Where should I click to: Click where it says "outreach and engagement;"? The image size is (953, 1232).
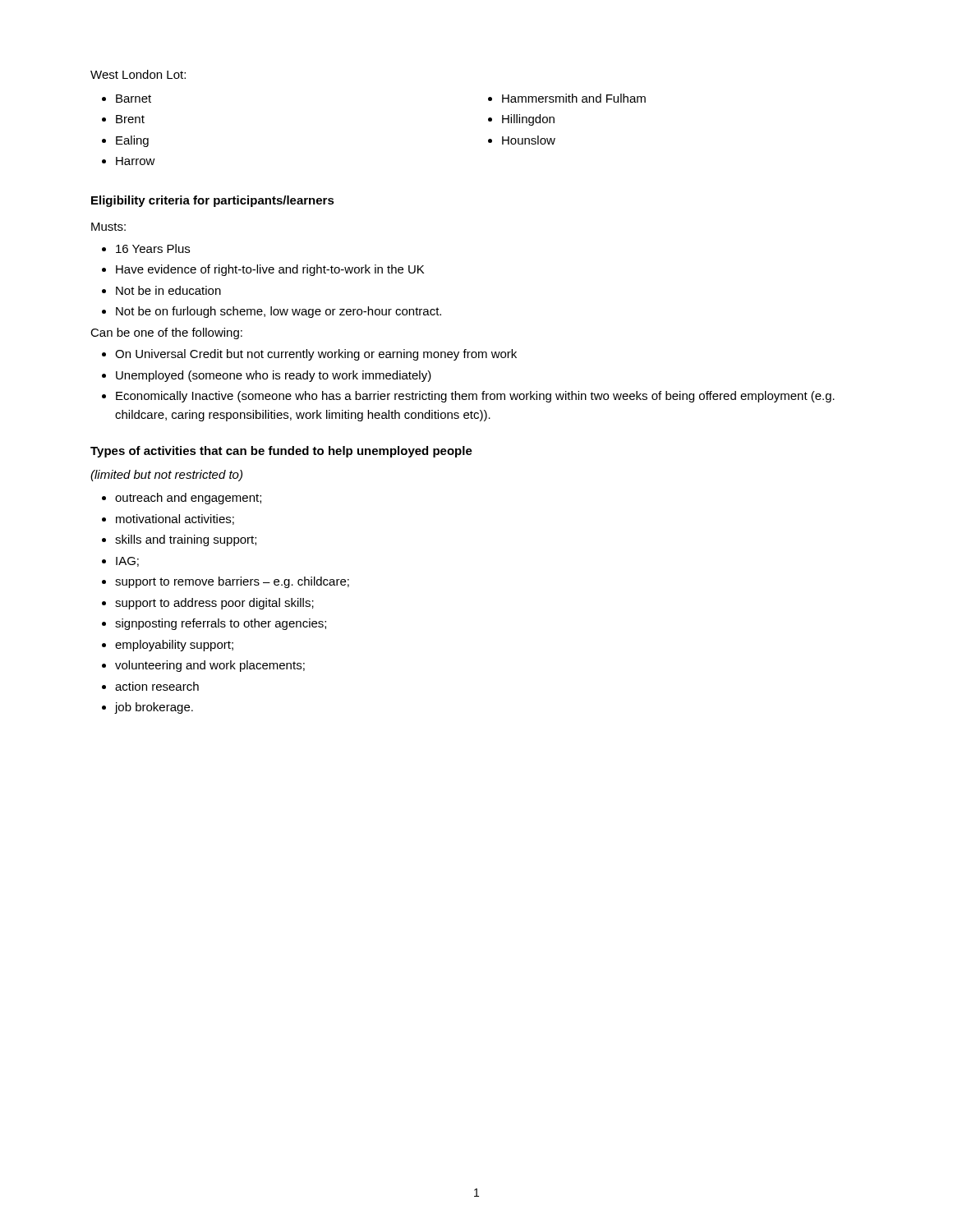188,499
